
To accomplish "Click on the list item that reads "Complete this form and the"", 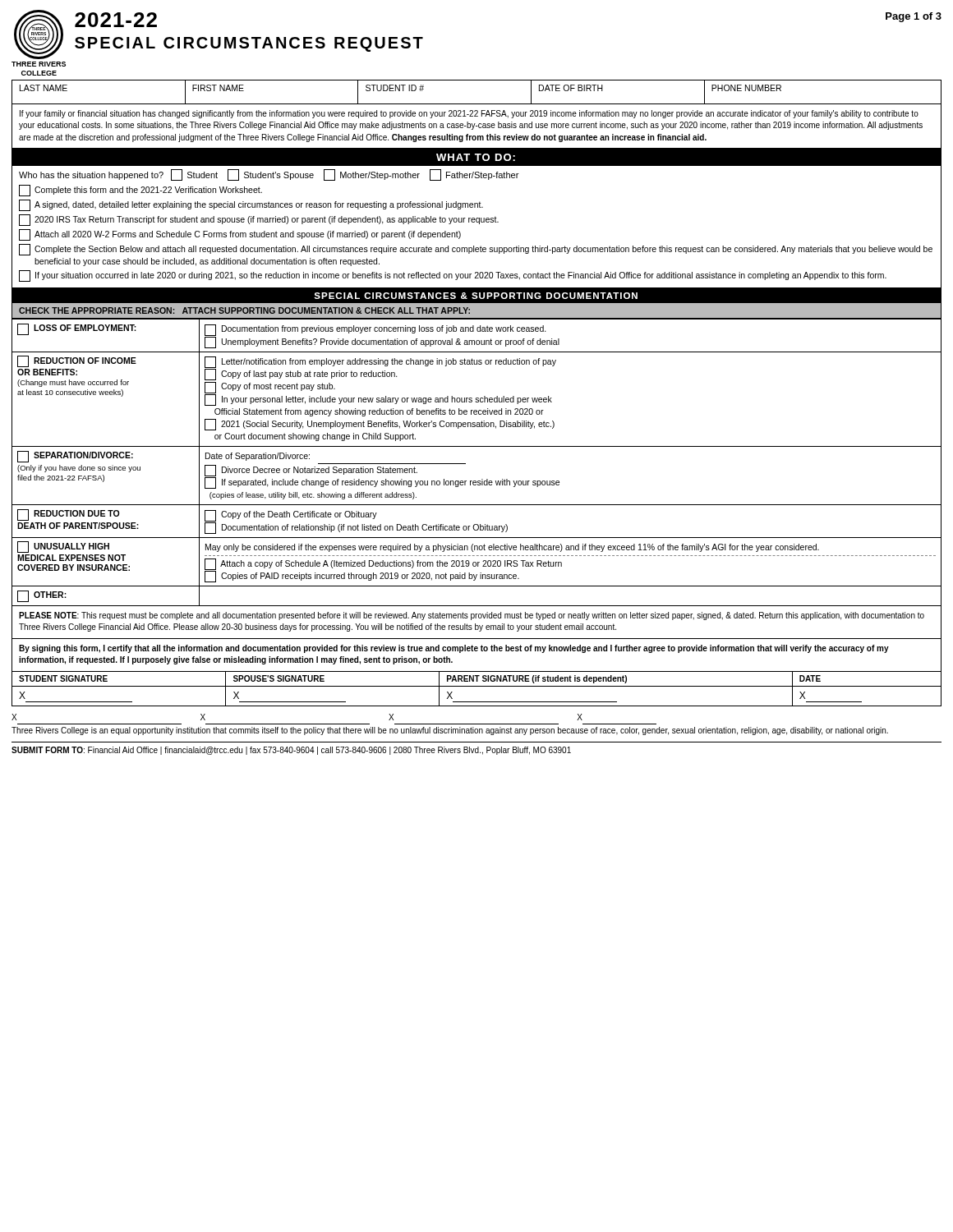I will pyautogui.click(x=141, y=190).
